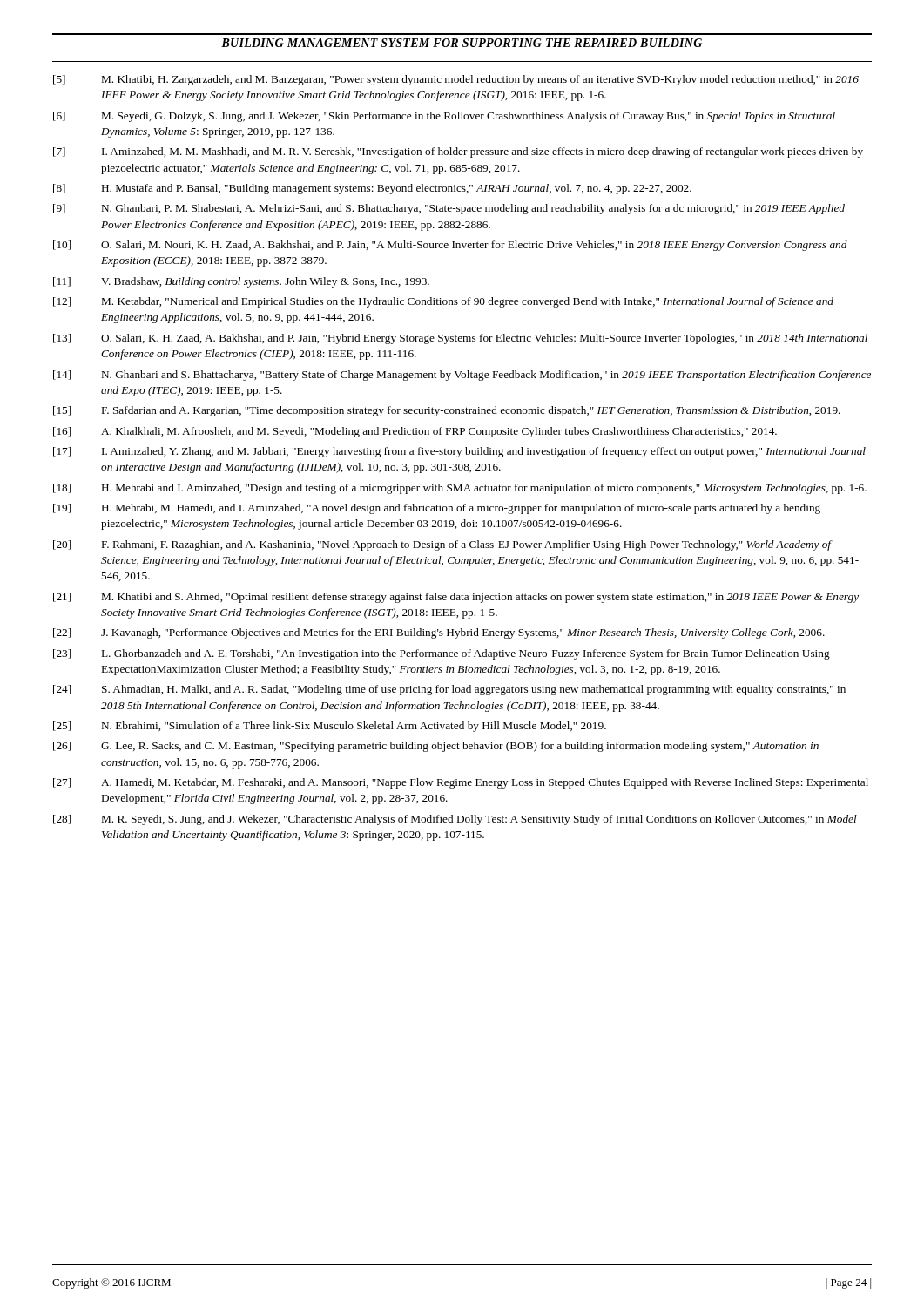The image size is (924, 1307).
Task: Point to the block beginning "[10] O. Salari, M. Nouri, K. H."
Action: tap(462, 253)
